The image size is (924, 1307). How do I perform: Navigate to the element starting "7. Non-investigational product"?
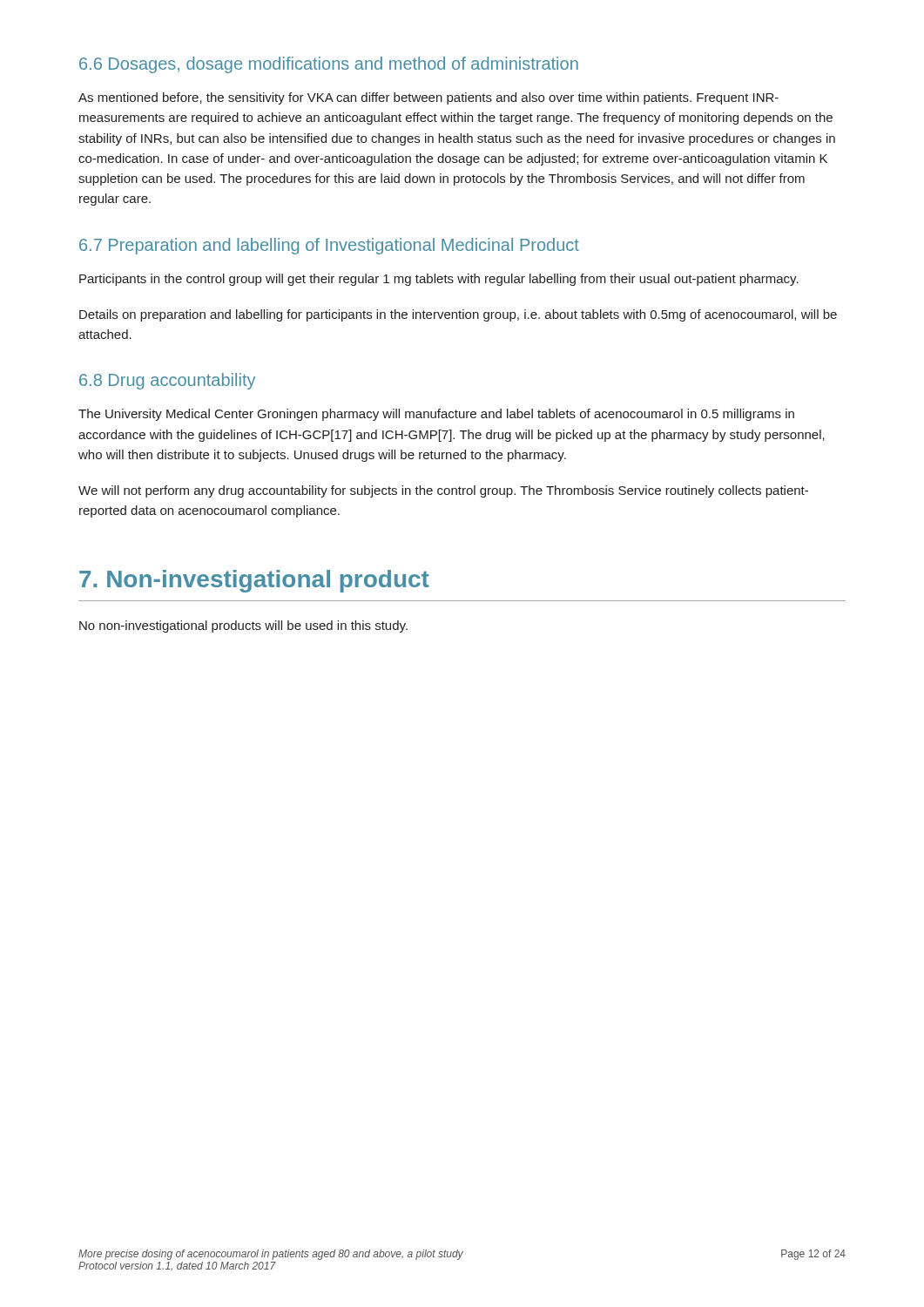click(x=254, y=579)
